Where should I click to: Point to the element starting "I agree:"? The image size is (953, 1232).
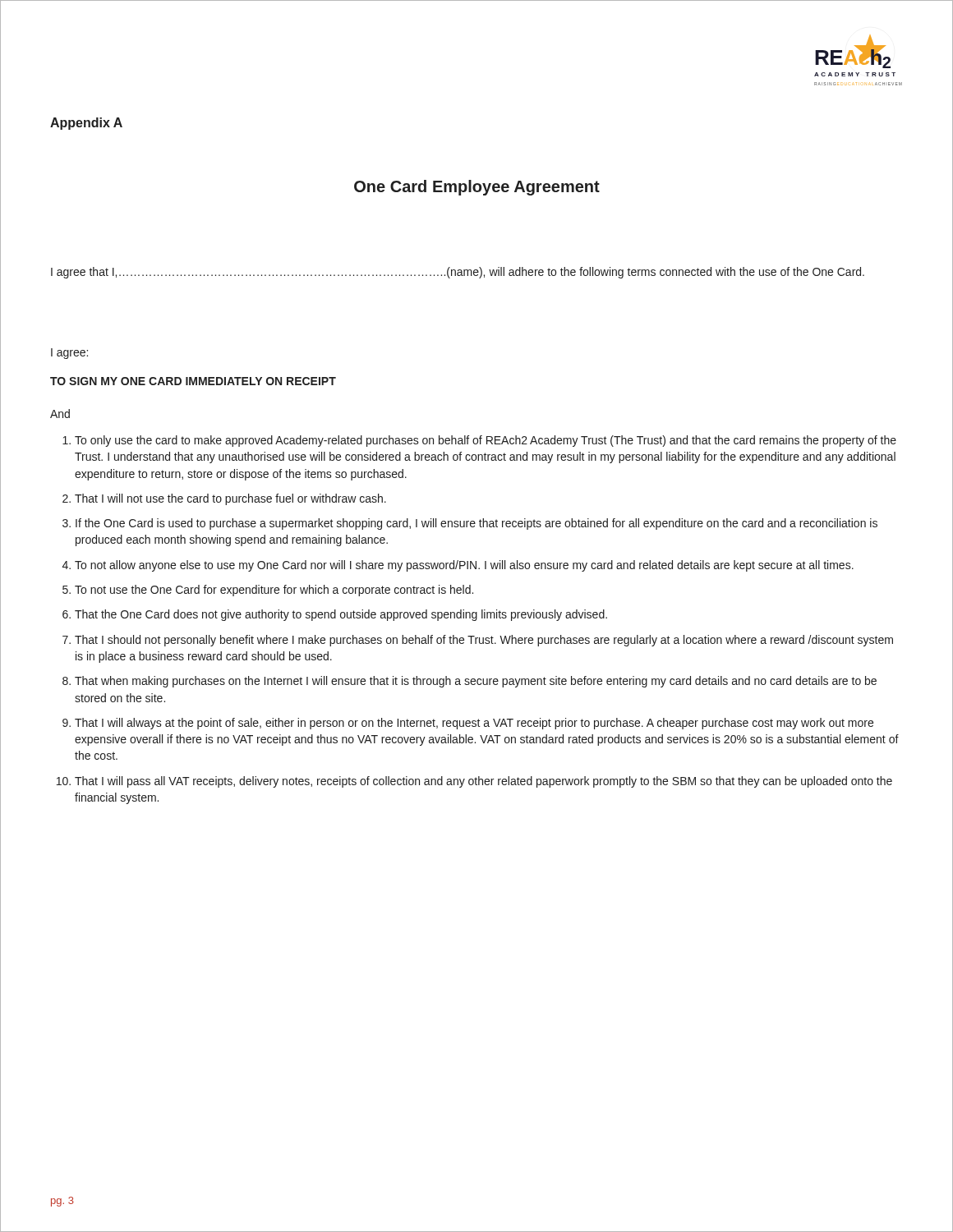coord(70,352)
